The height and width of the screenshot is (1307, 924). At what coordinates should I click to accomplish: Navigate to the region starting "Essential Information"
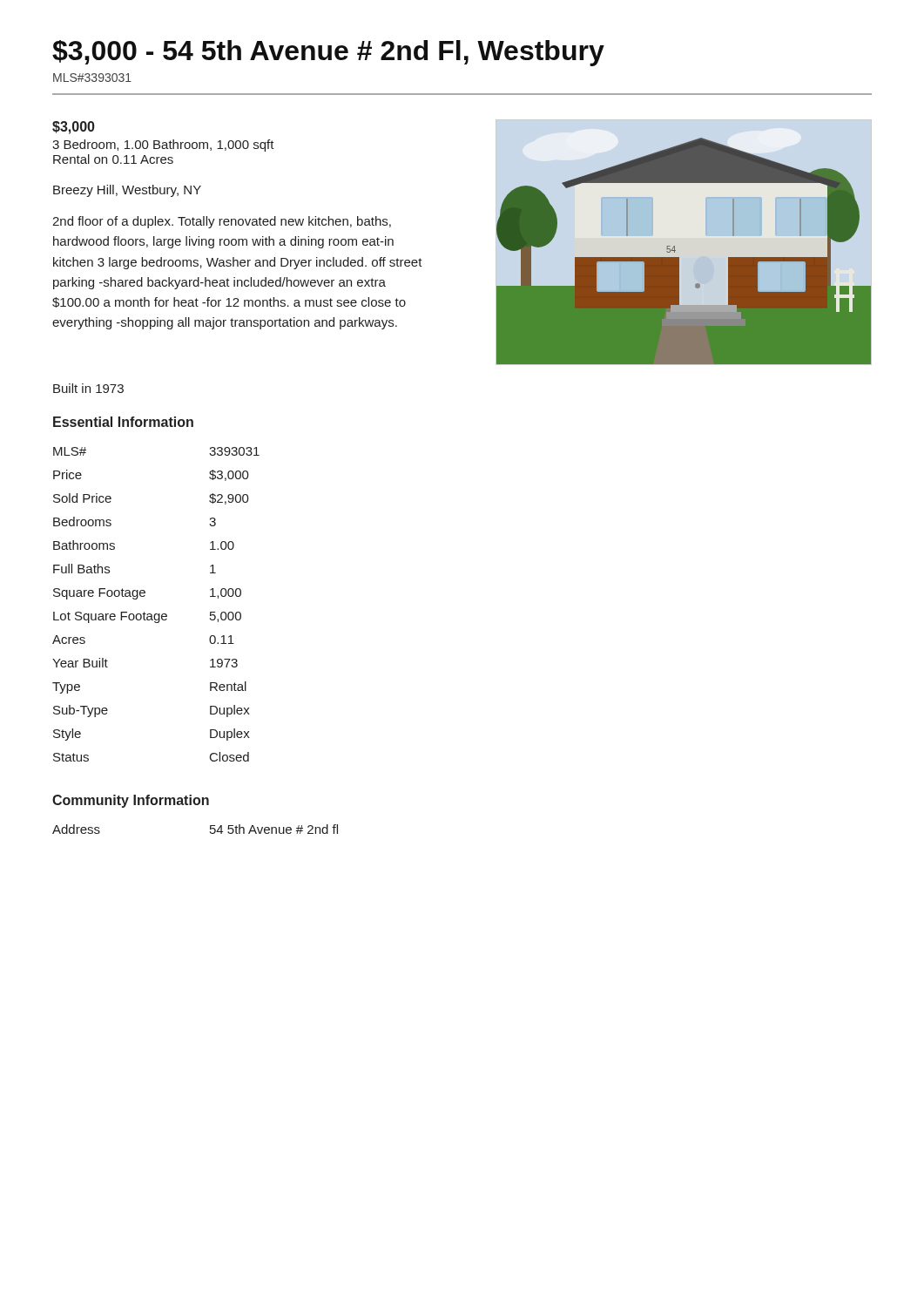(x=123, y=422)
